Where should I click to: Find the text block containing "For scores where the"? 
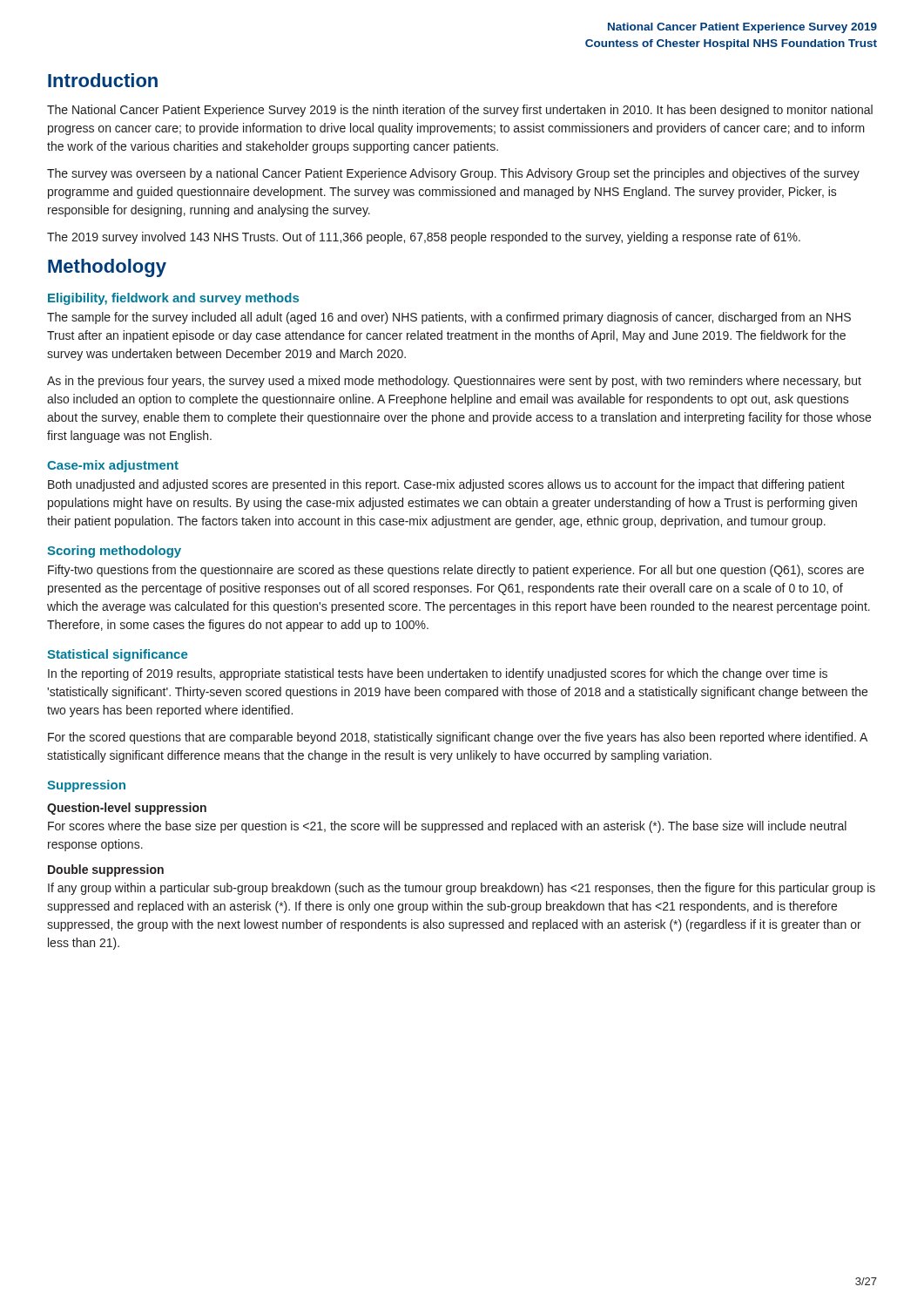coord(462,836)
